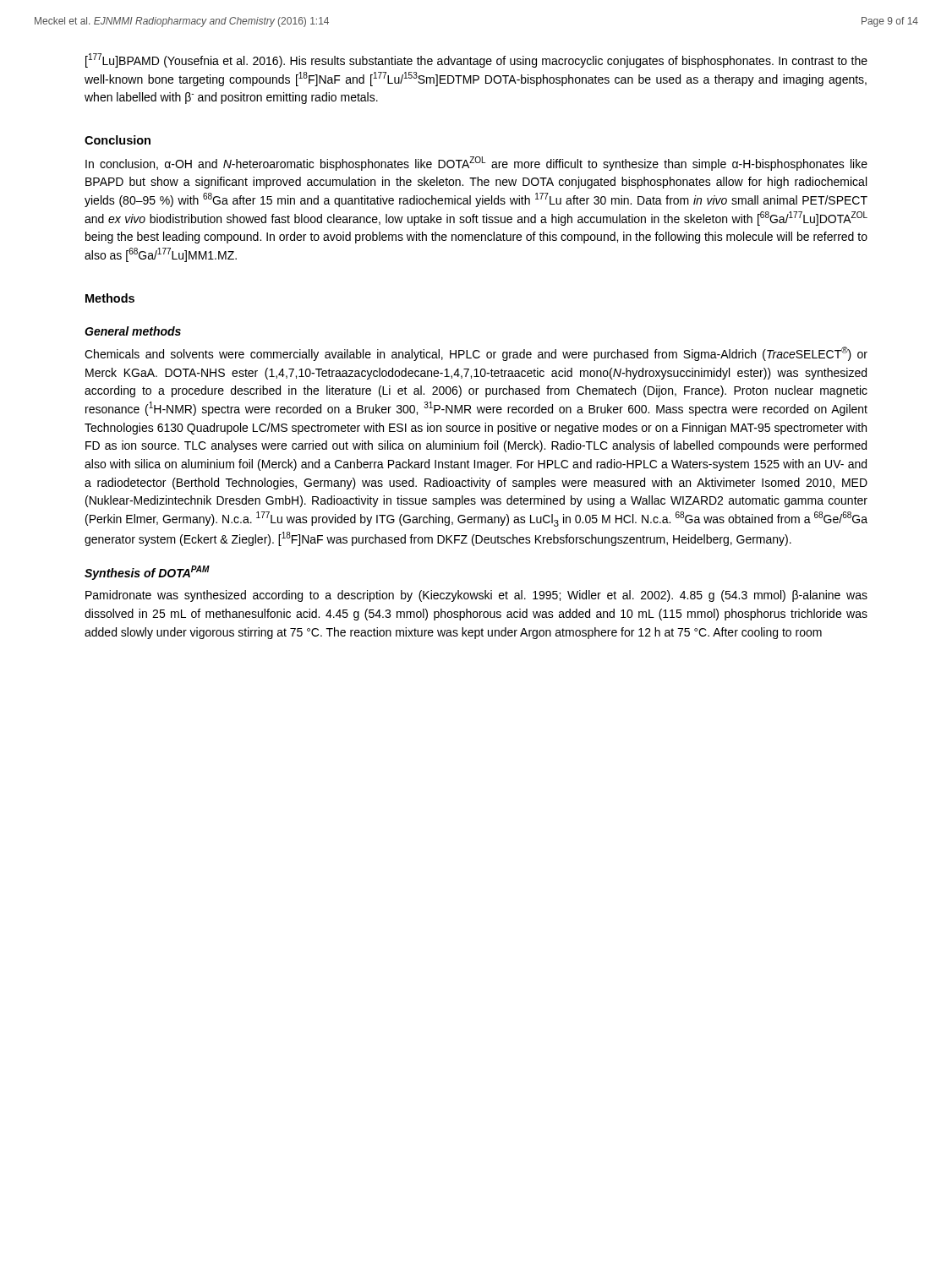Image resolution: width=952 pixels, height=1268 pixels.
Task: Select the text block that says "[177Lu]BPAMD (Yousefnia et al. 2016)."
Action: click(x=476, y=80)
